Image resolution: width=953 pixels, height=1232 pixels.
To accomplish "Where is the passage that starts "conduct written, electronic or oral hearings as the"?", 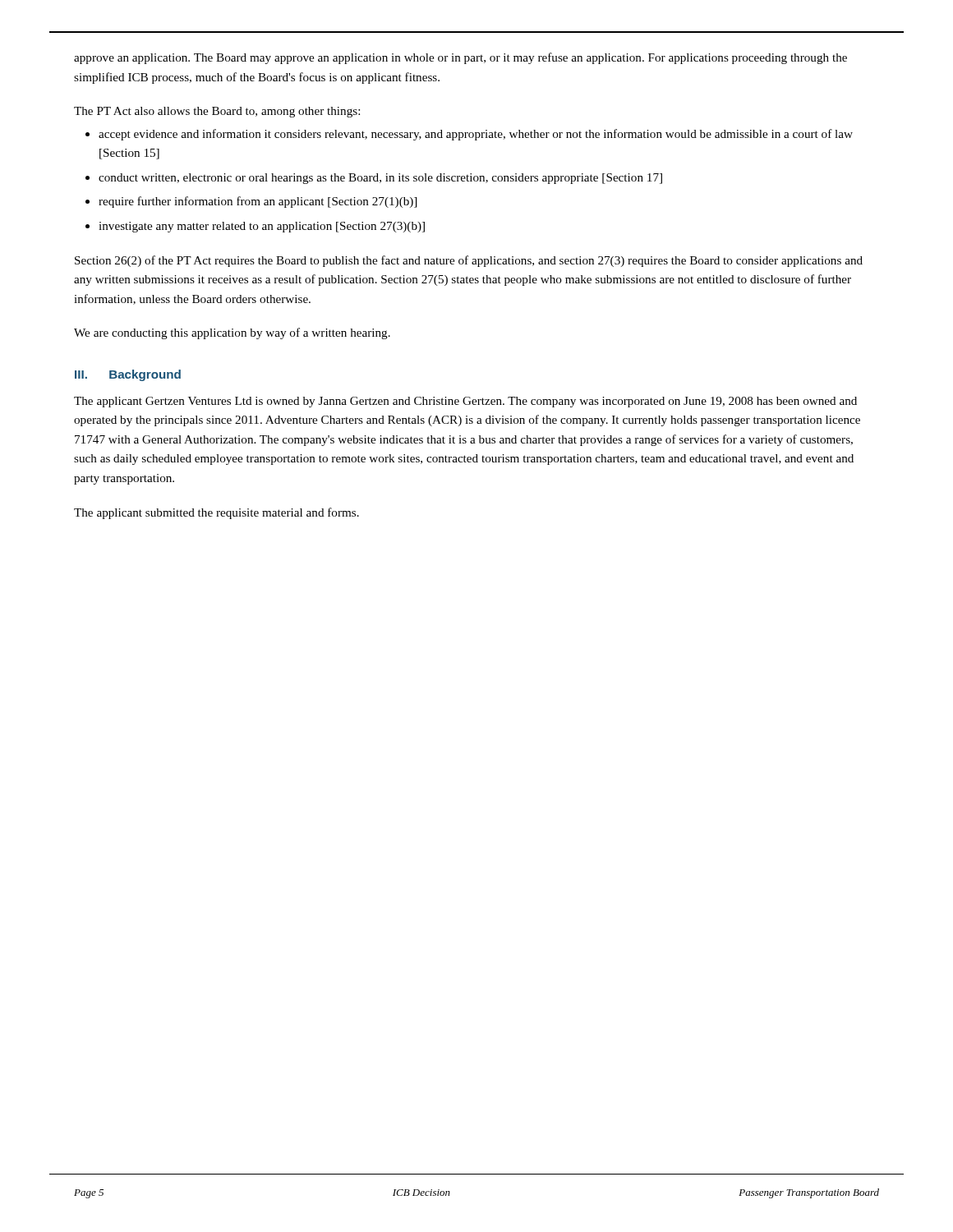I will [x=381, y=177].
